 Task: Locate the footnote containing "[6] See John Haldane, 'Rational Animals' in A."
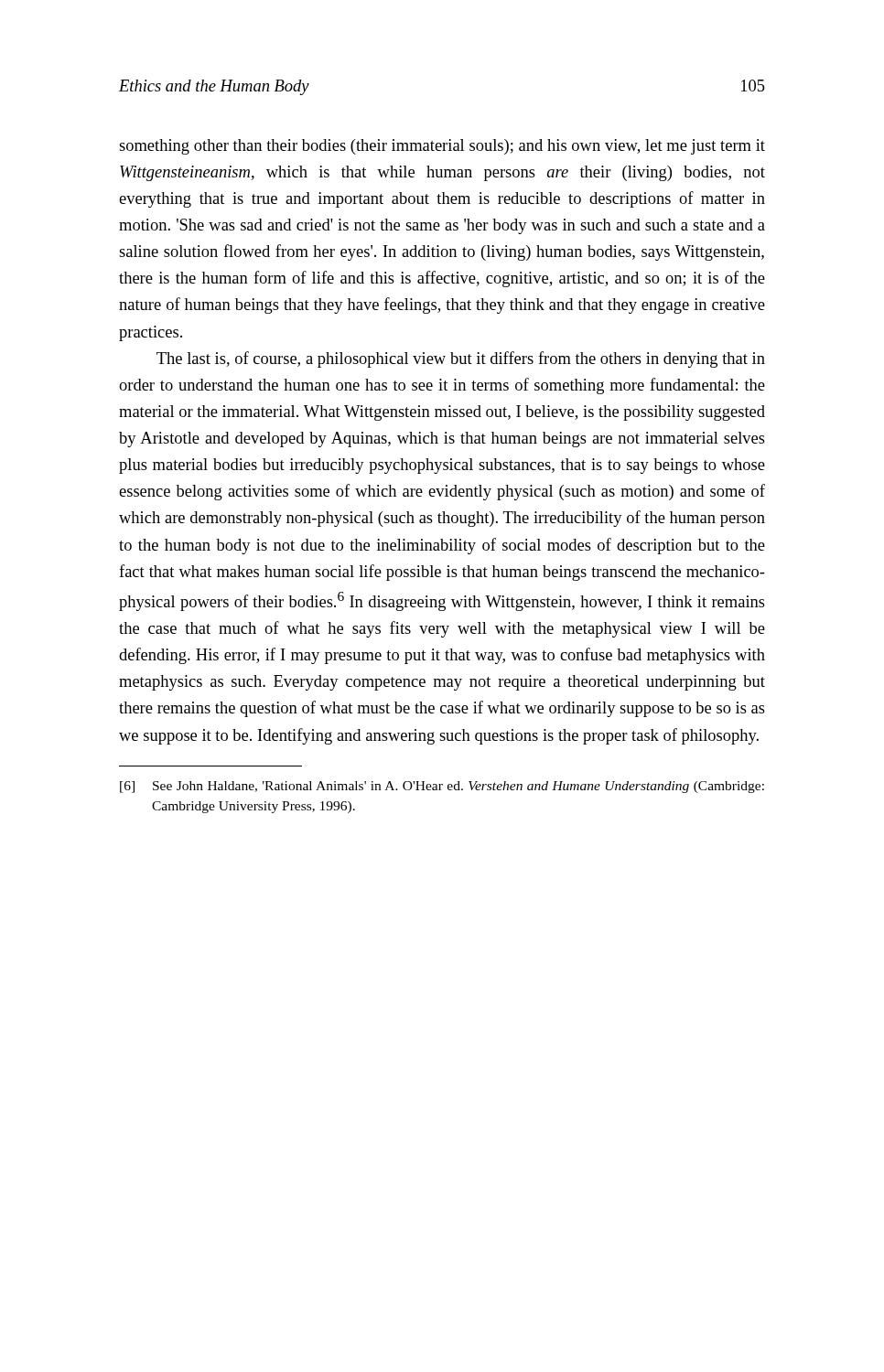442,796
